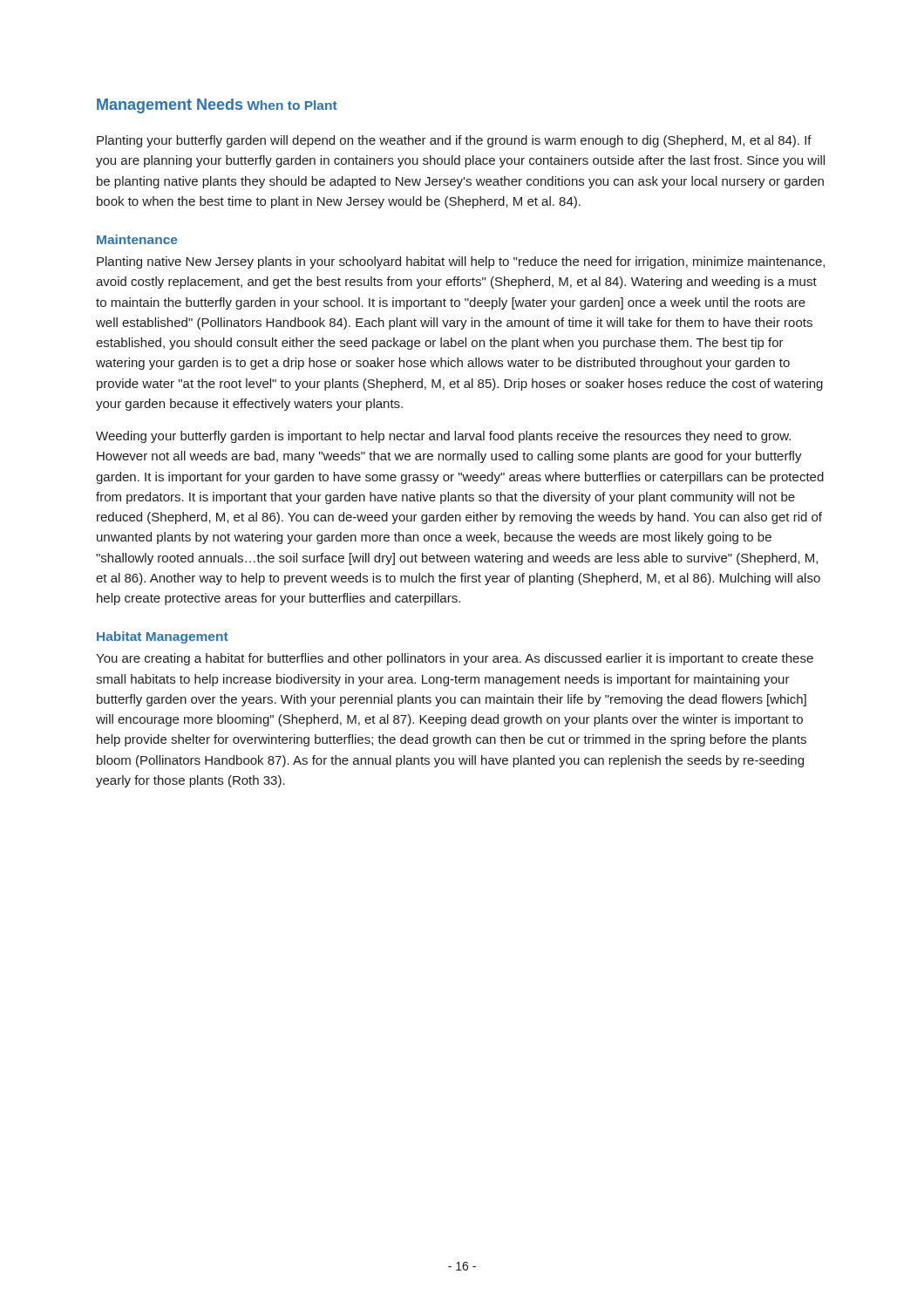Screen dimensions: 1308x924
Task: Locate the text block with the text "Weeding your butterfly"
Action: tap(460, 517)
